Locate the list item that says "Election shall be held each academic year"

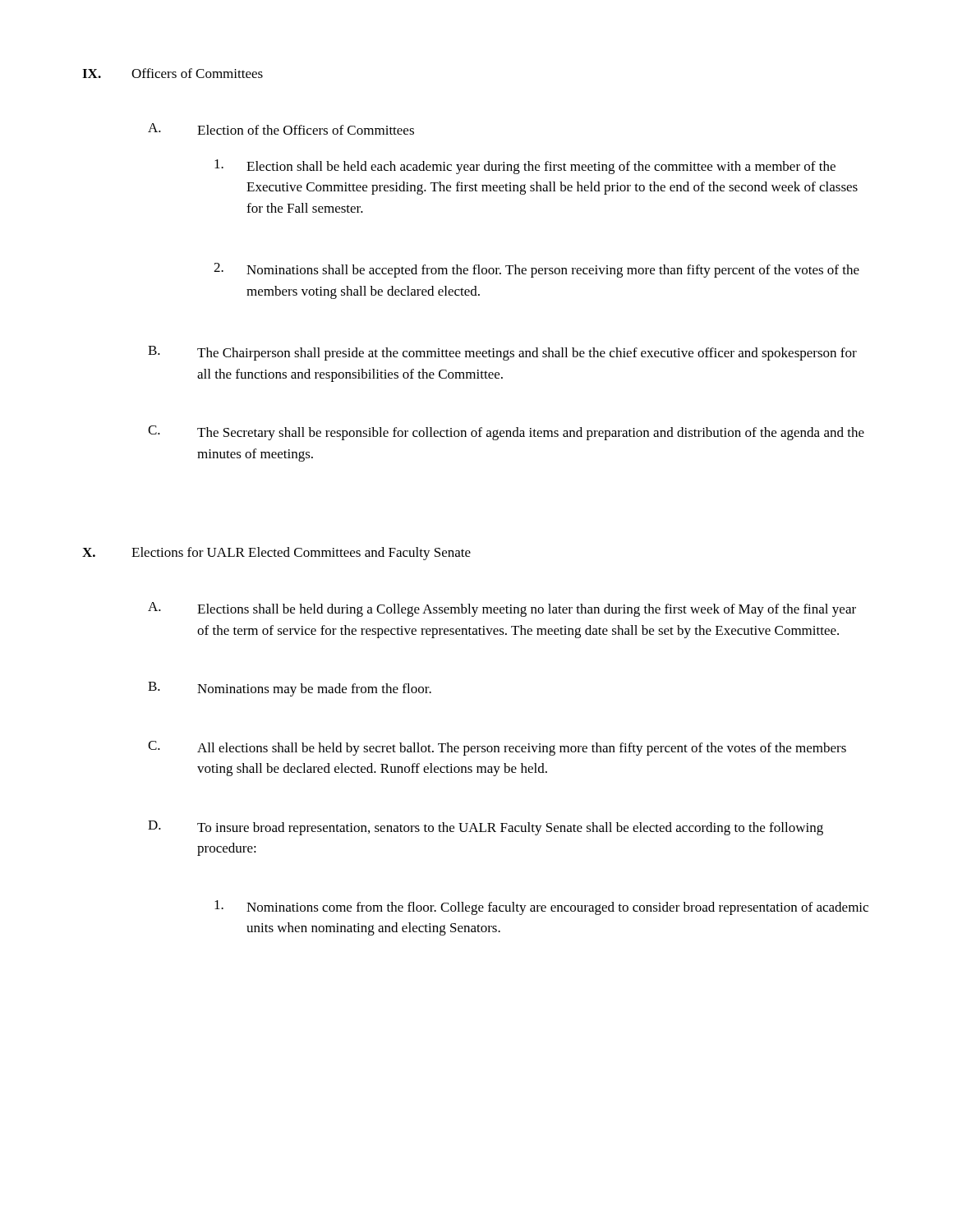[x=542, y=187]
